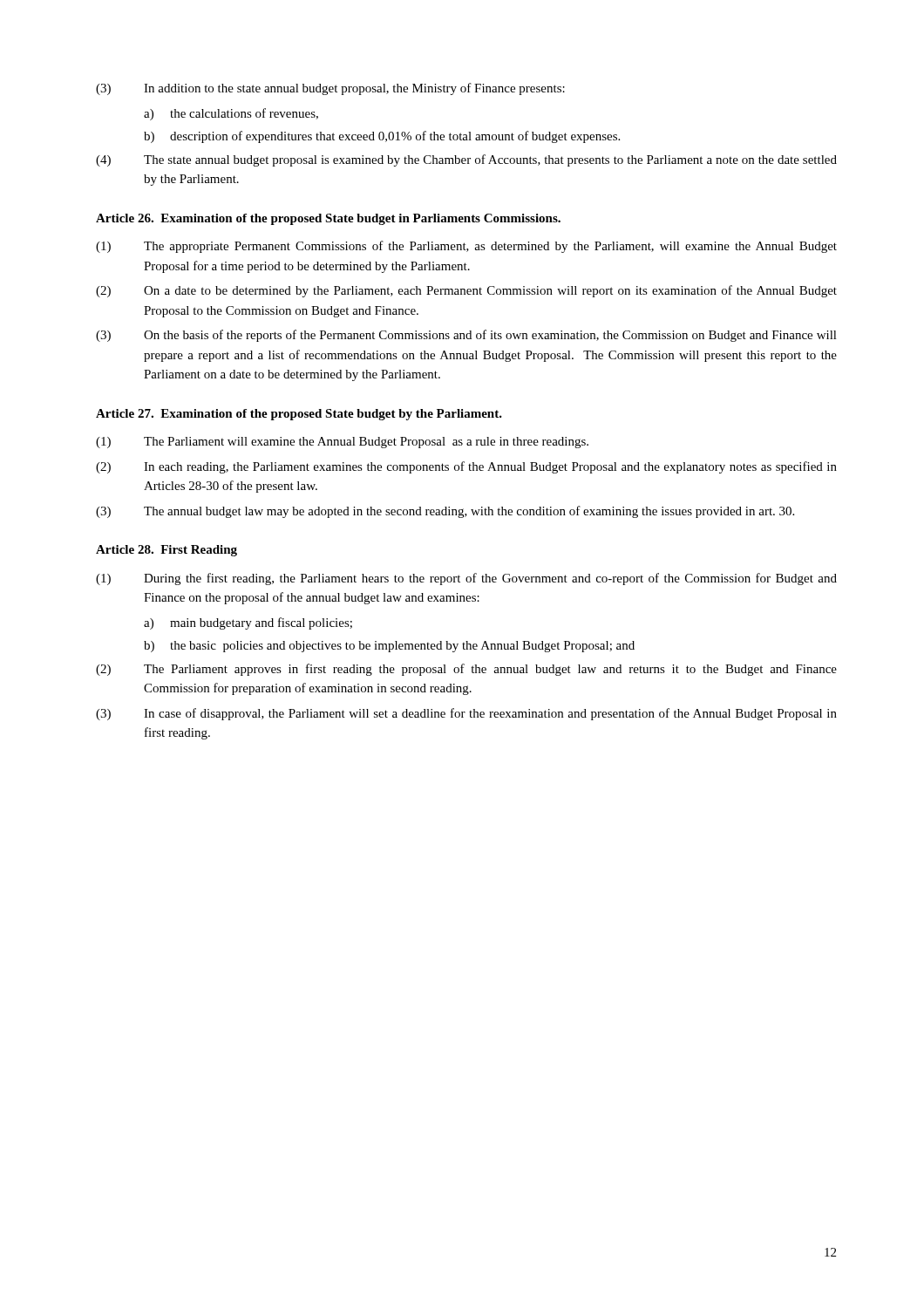924x1308 pixels.
Task: Find the list item that says "(2) The Parliament approves in first reading"
Action: click(x=466, y=678)
